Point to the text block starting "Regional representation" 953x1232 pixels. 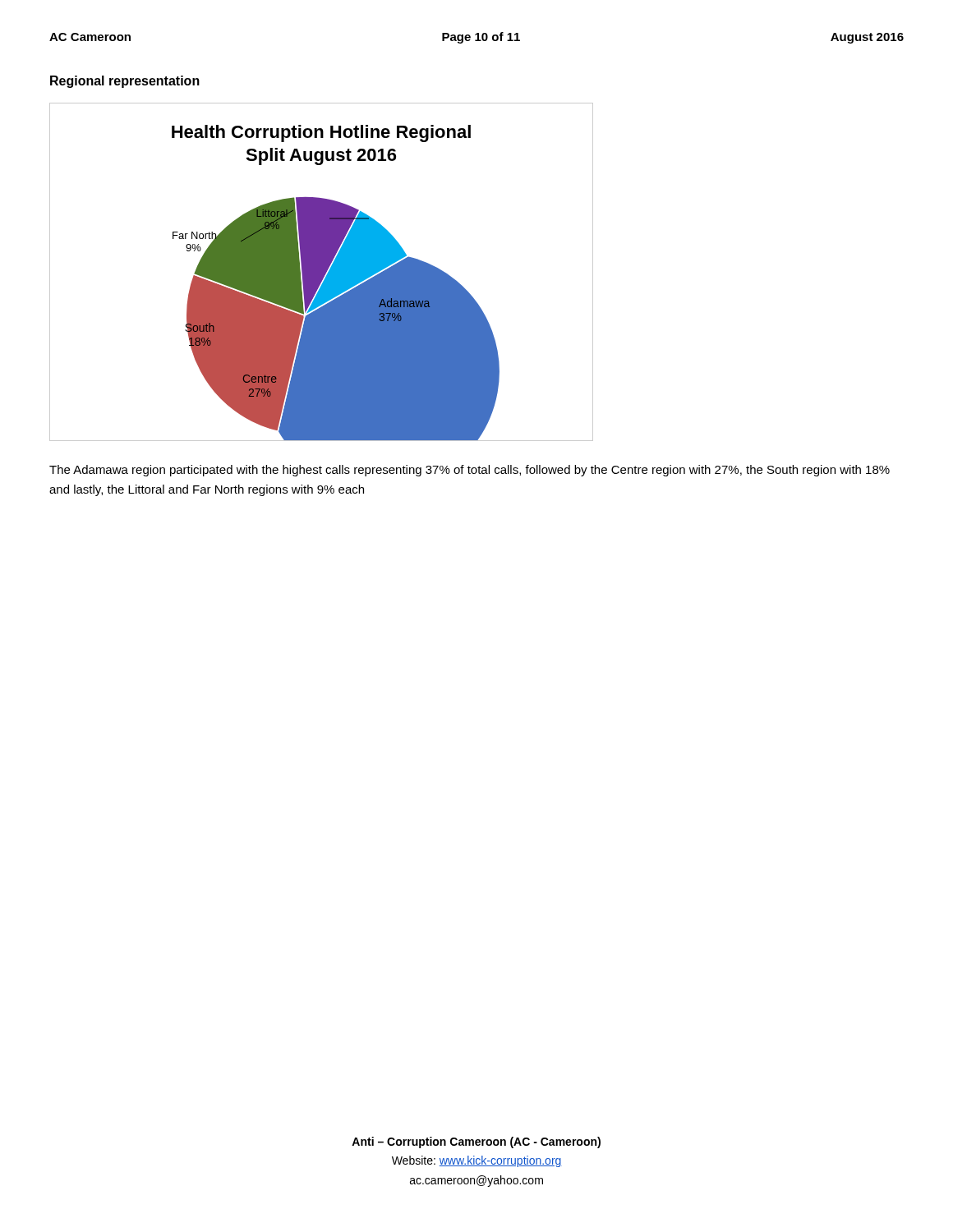click(125, 81)
